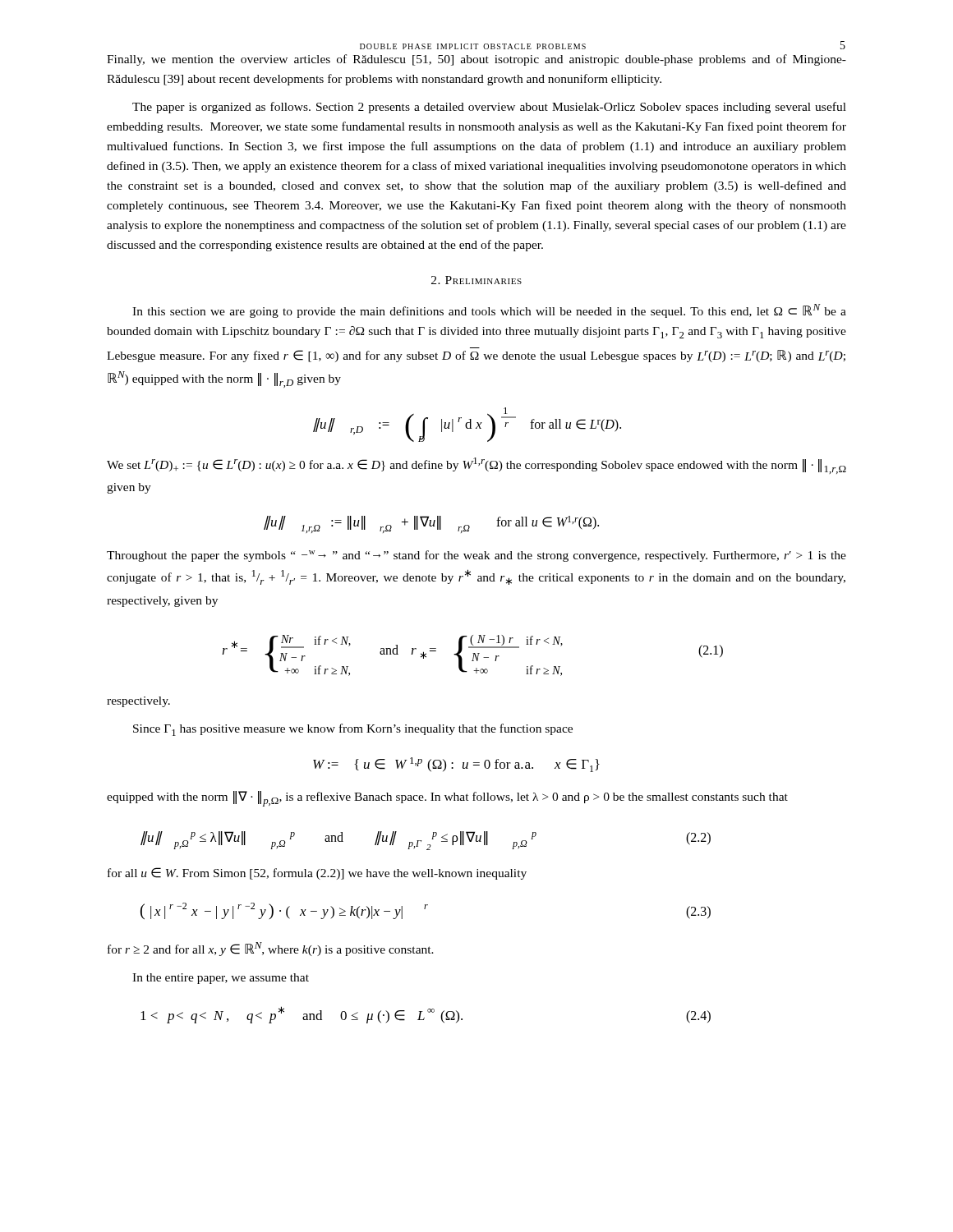Click on the text block that says "for all u ∈ W."
The height and width of the screenshot is (1232, 953).
476,873
